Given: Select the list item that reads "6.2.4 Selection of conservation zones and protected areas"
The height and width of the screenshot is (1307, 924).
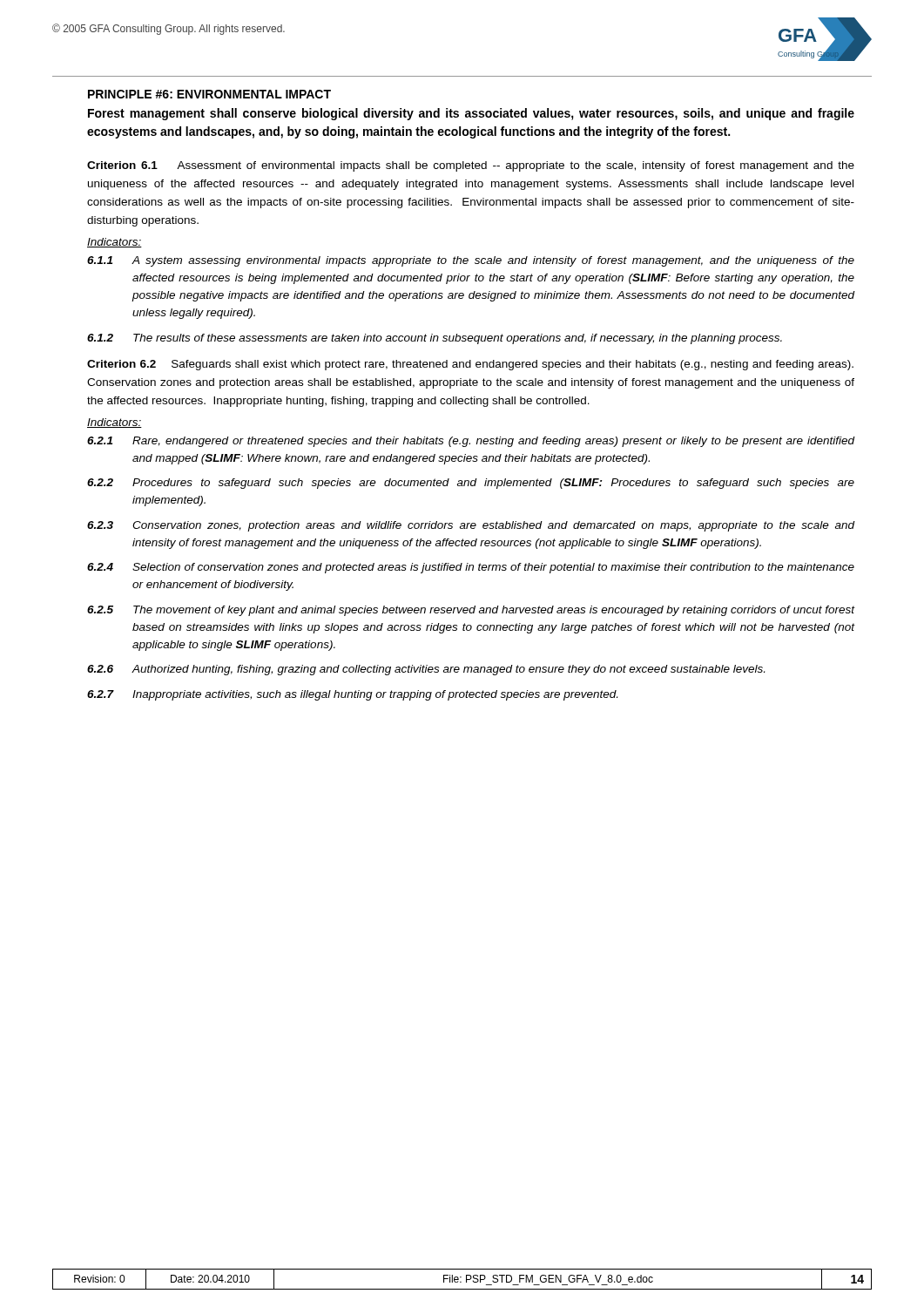Looking at the screenshot, I should pos(471,576).
